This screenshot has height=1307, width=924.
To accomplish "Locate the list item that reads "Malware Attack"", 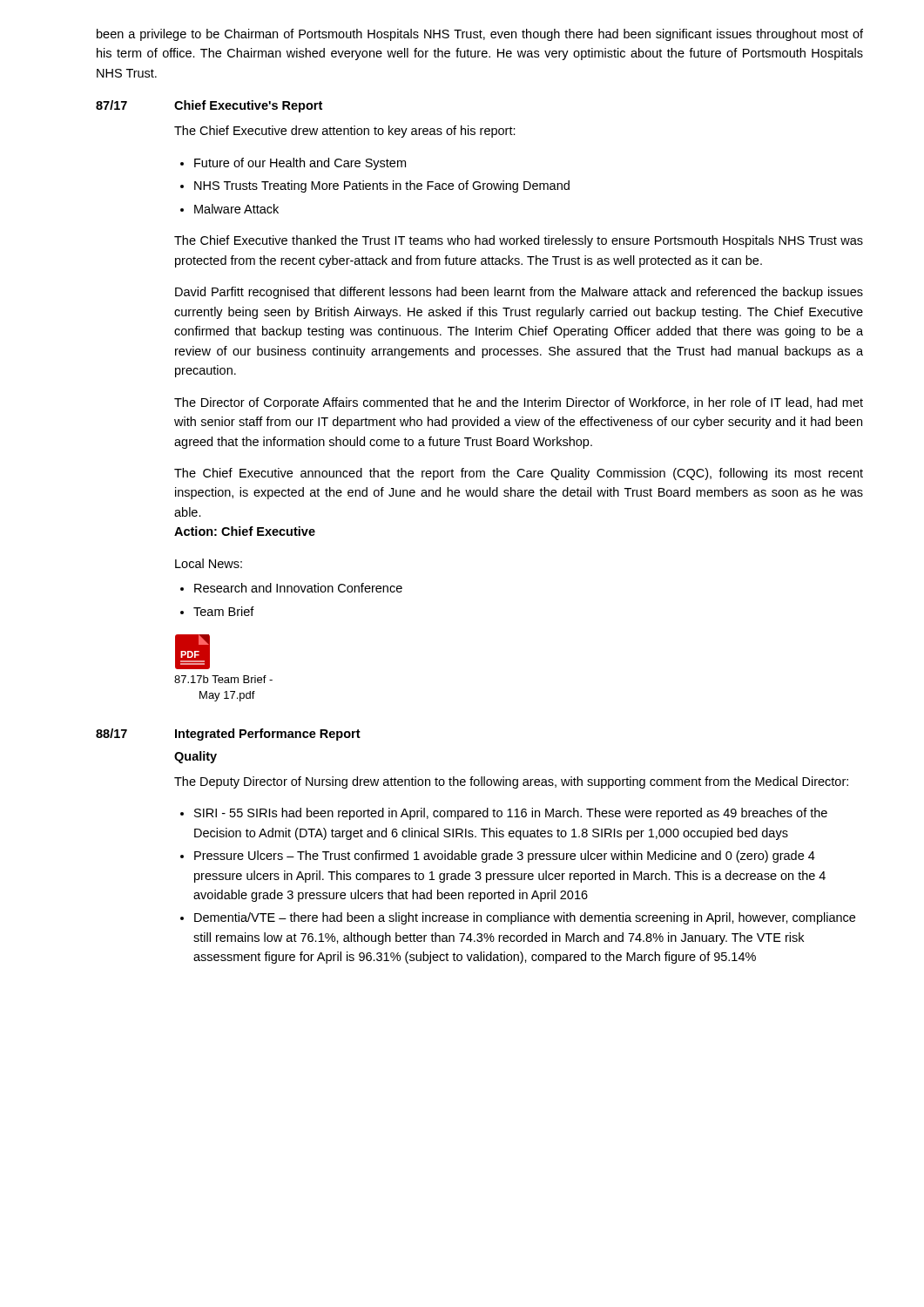I will [236, 209].
